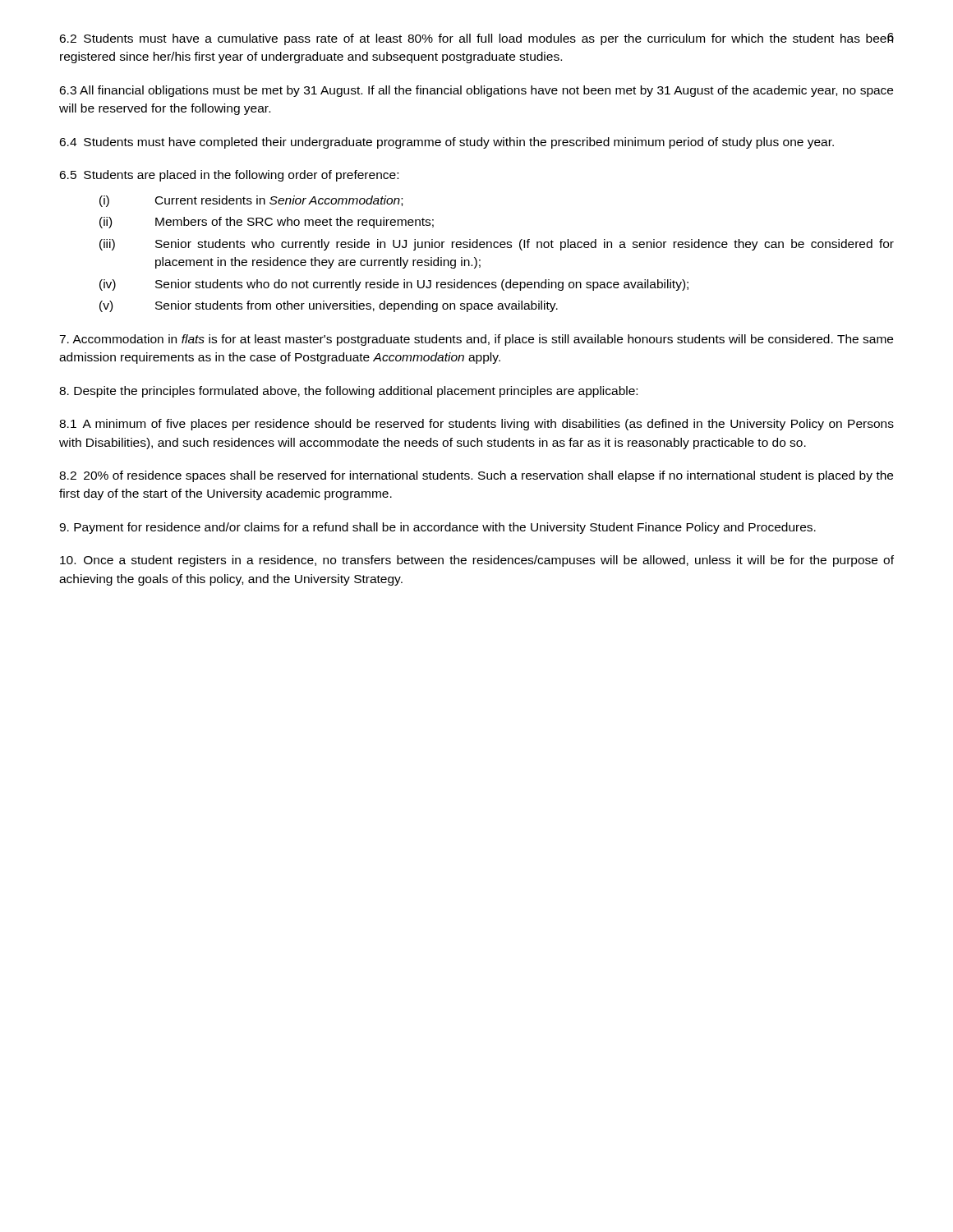Navigate to the text block starting "(i) Current residents"

pos(251,201)
